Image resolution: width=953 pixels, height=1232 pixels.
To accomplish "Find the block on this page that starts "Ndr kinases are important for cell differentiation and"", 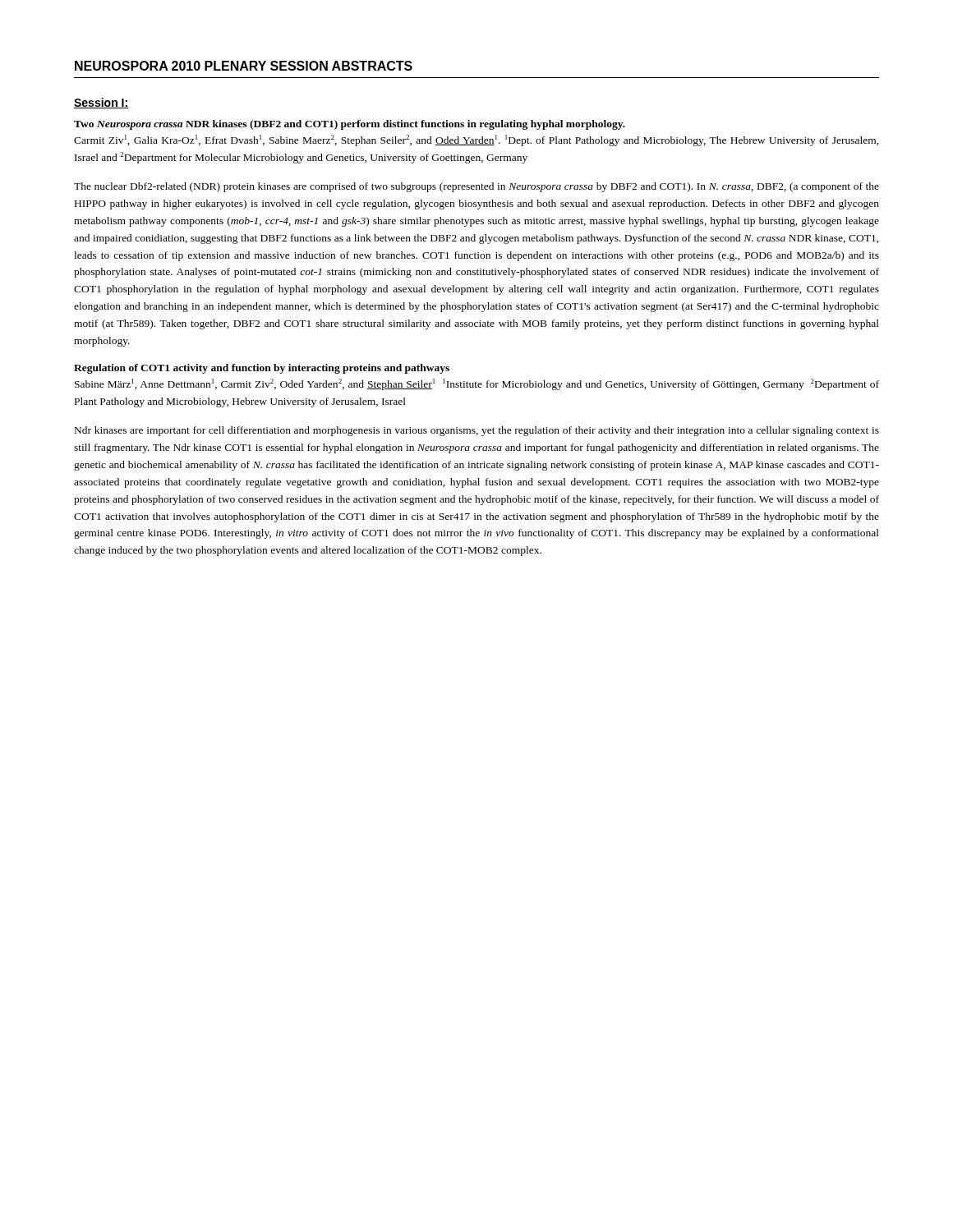I will [x=476, y=490].
